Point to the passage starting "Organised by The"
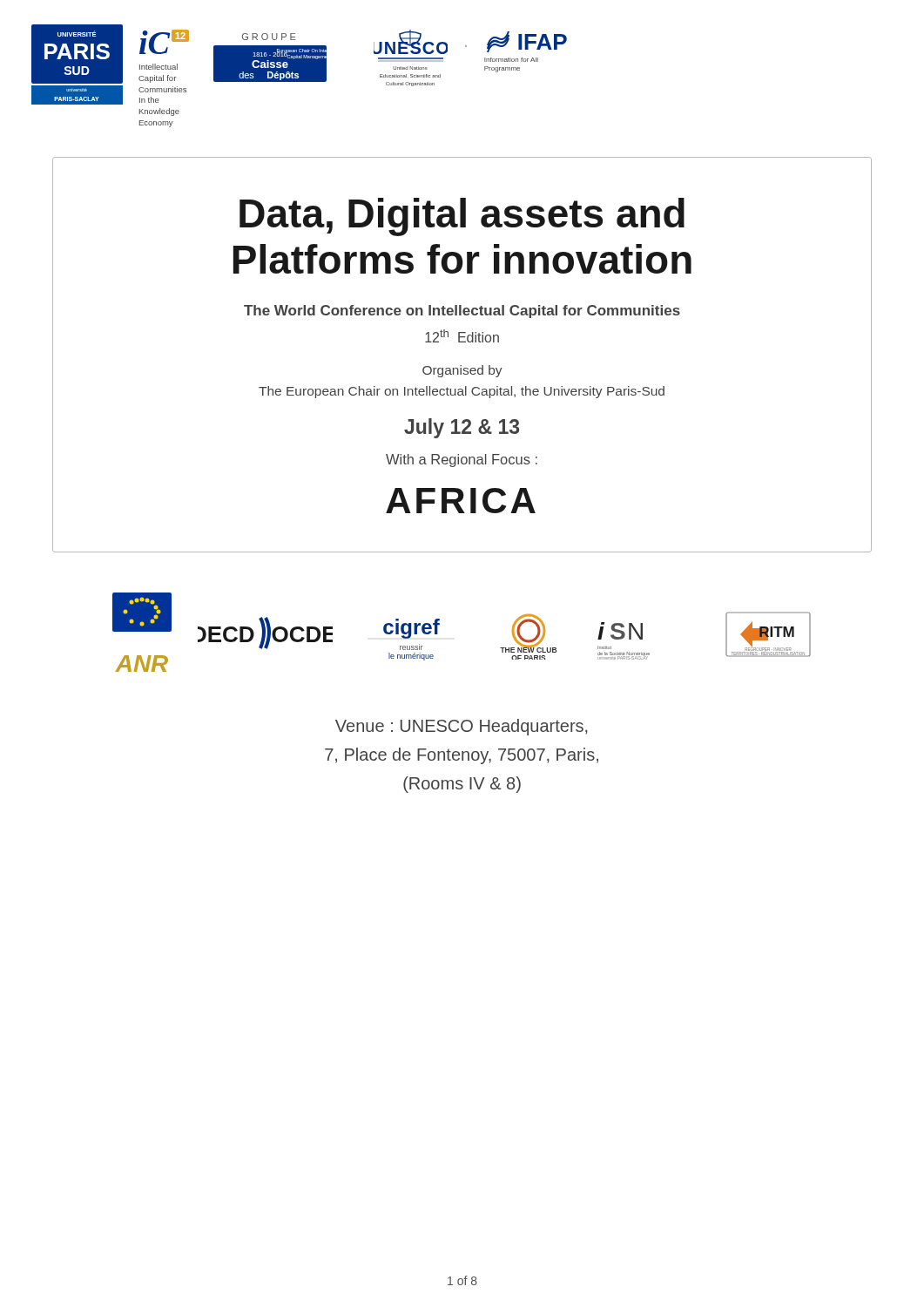The height and width of the screenshot is (1307, 924). [x=462, y=380]
